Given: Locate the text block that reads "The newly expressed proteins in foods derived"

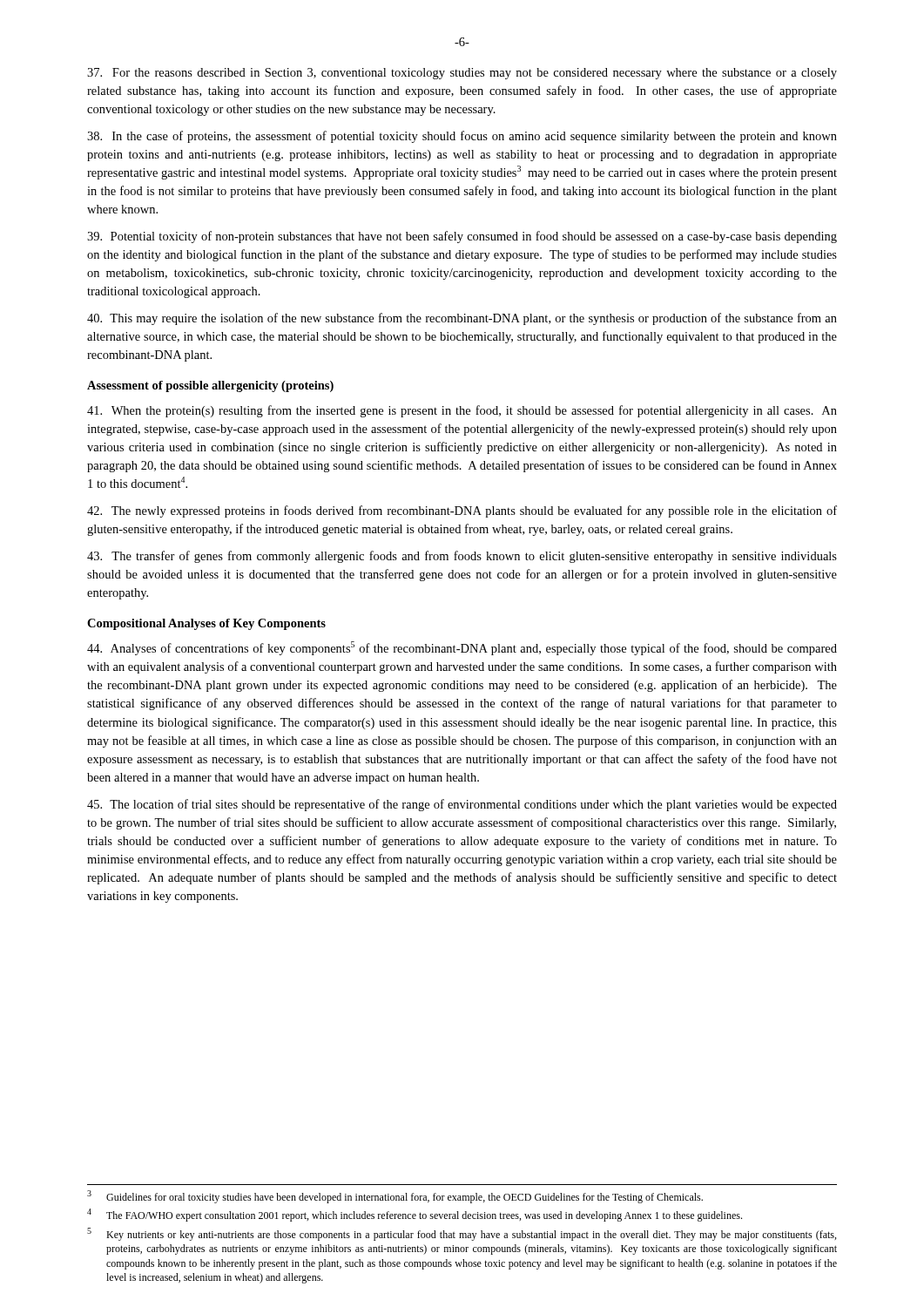Looking at the screenshot, I should click(x=462, y=520).
